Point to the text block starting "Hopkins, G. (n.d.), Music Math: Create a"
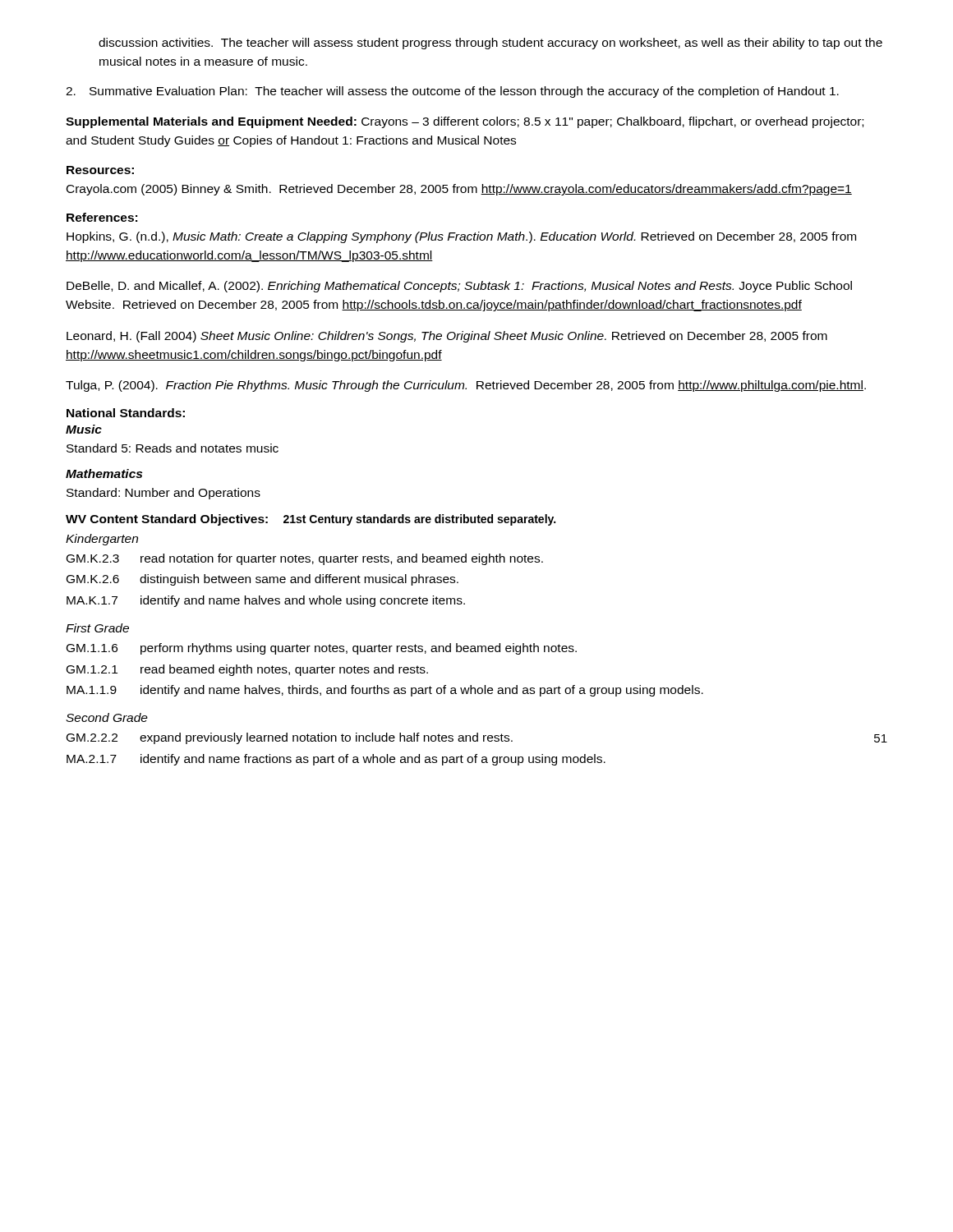Viewport: 953px width, 1232px height. pos(463,245)
